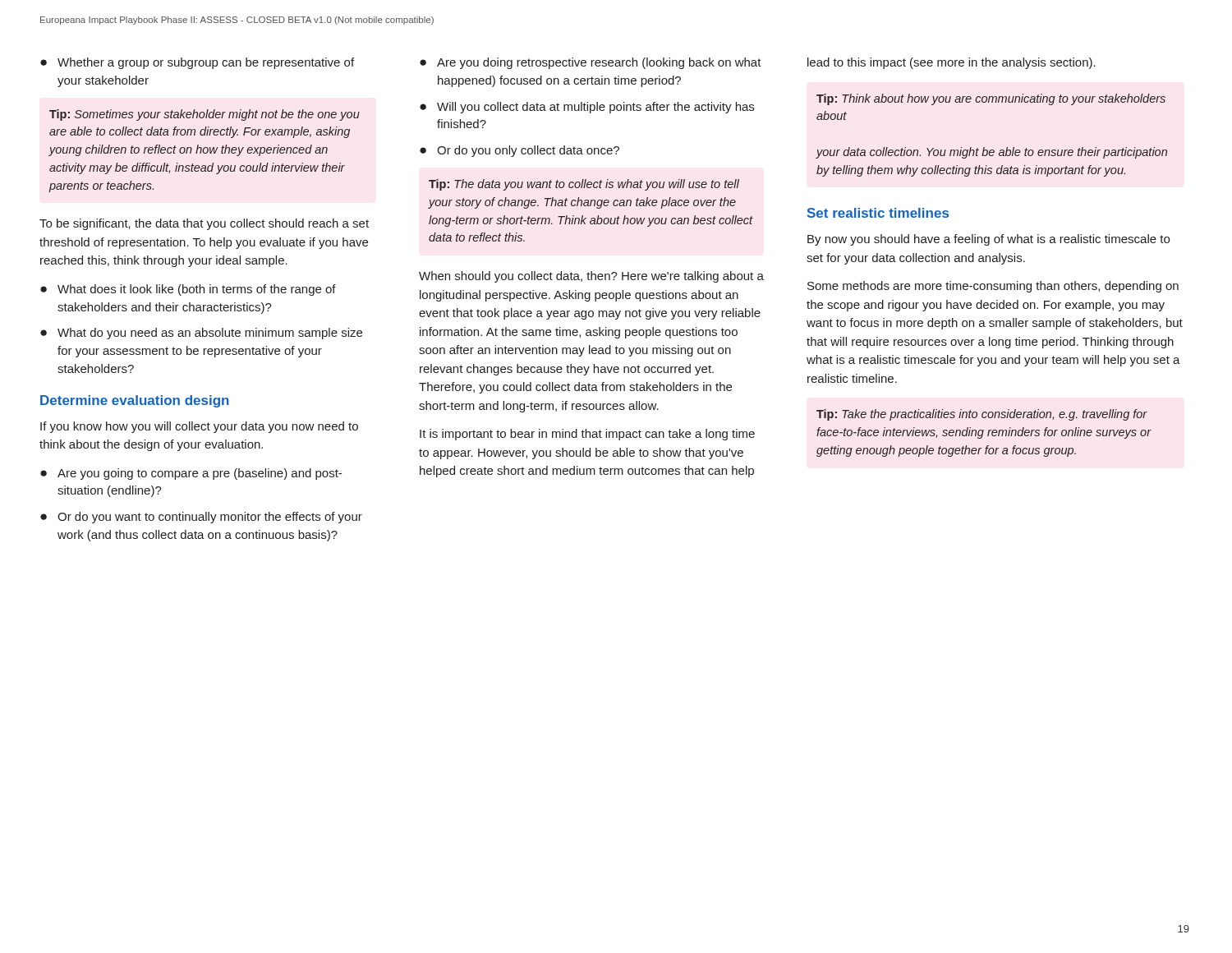Point to the block beginning "Tip: Think about"
Viewport: 1232px width, 953px height.
pos(991,99)
